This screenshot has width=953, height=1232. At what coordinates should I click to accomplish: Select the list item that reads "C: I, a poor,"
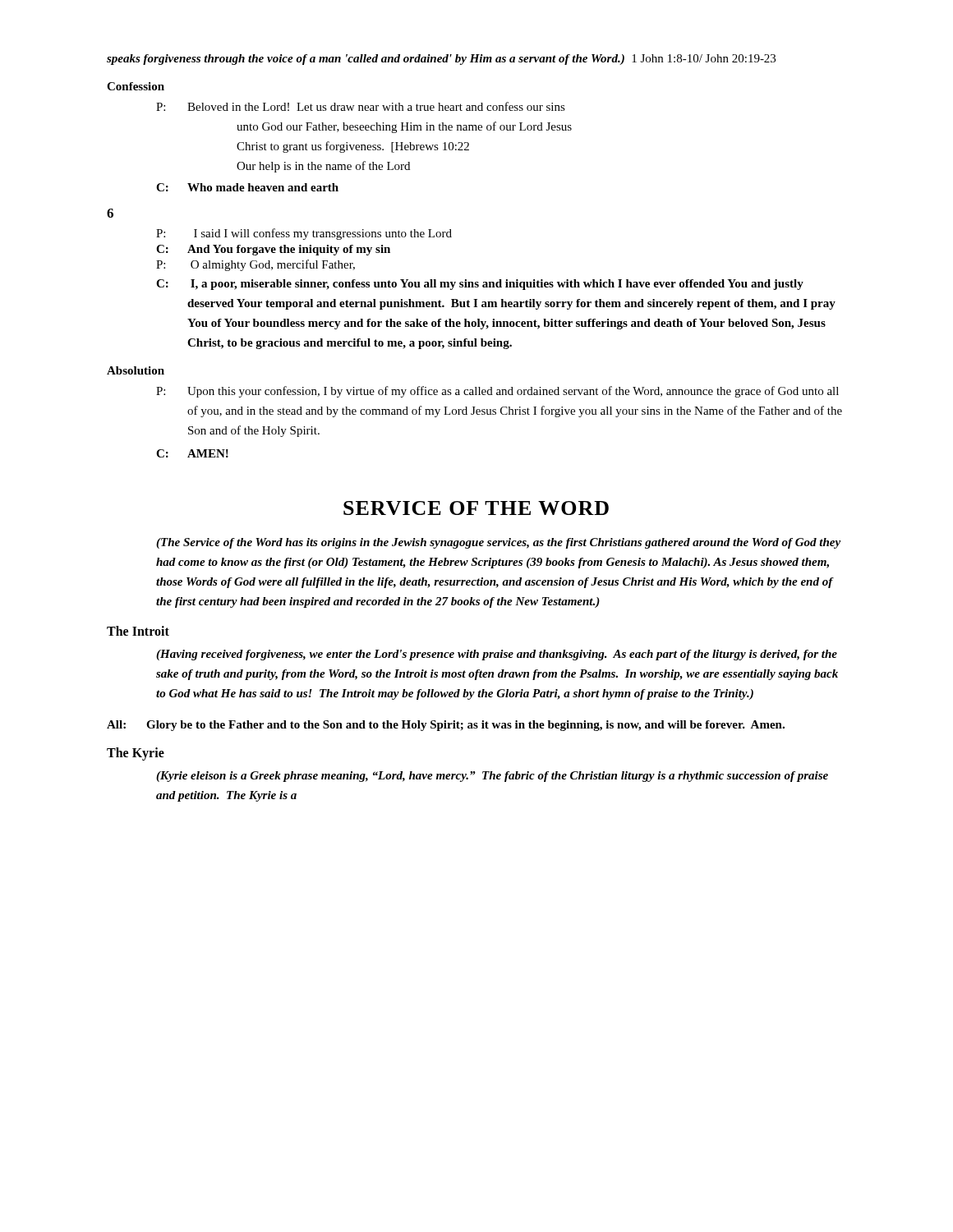(x=501, y=313)
